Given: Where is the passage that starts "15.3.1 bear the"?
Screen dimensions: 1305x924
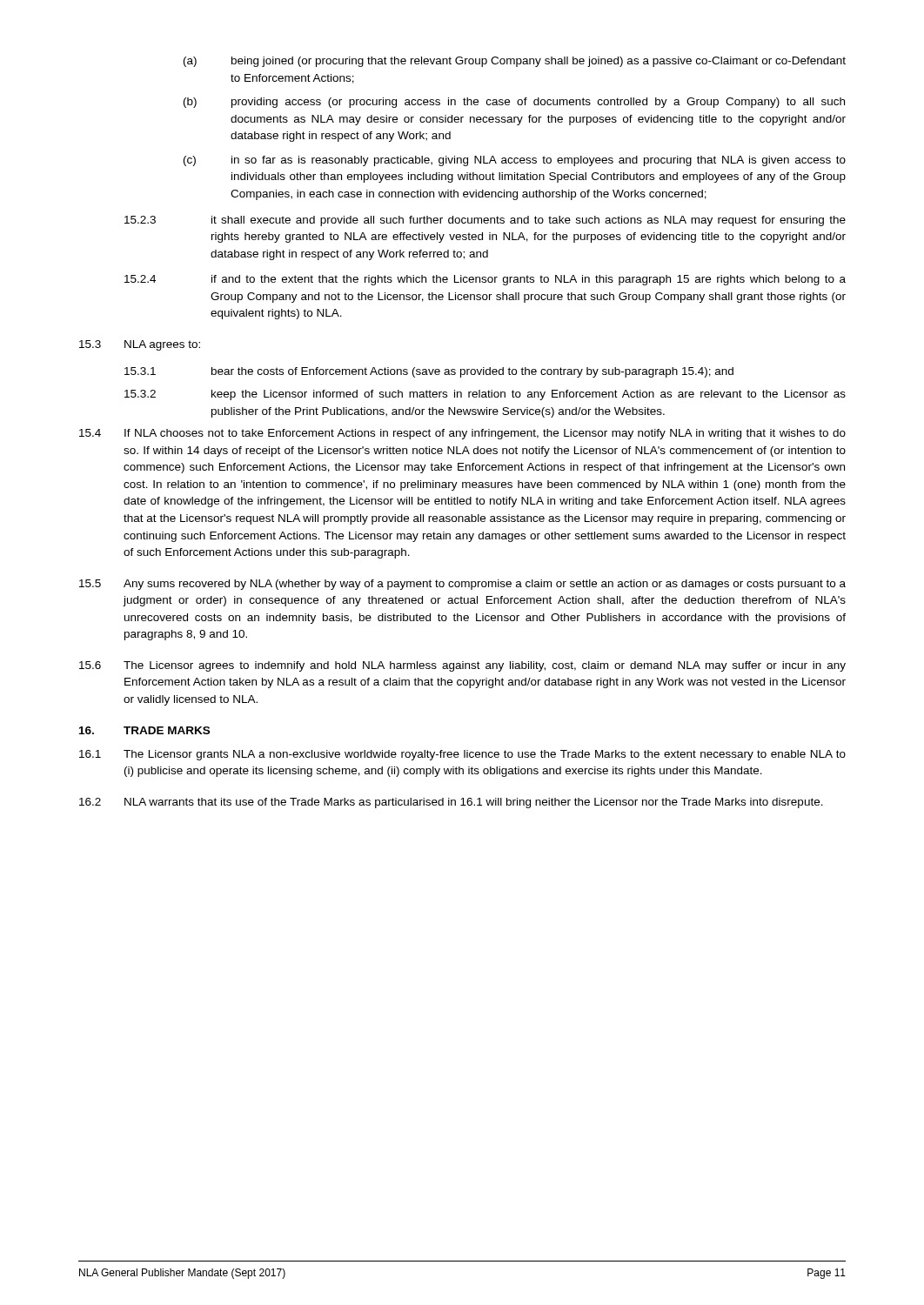Looking at the screenshot, I should [x=462, y=391].
